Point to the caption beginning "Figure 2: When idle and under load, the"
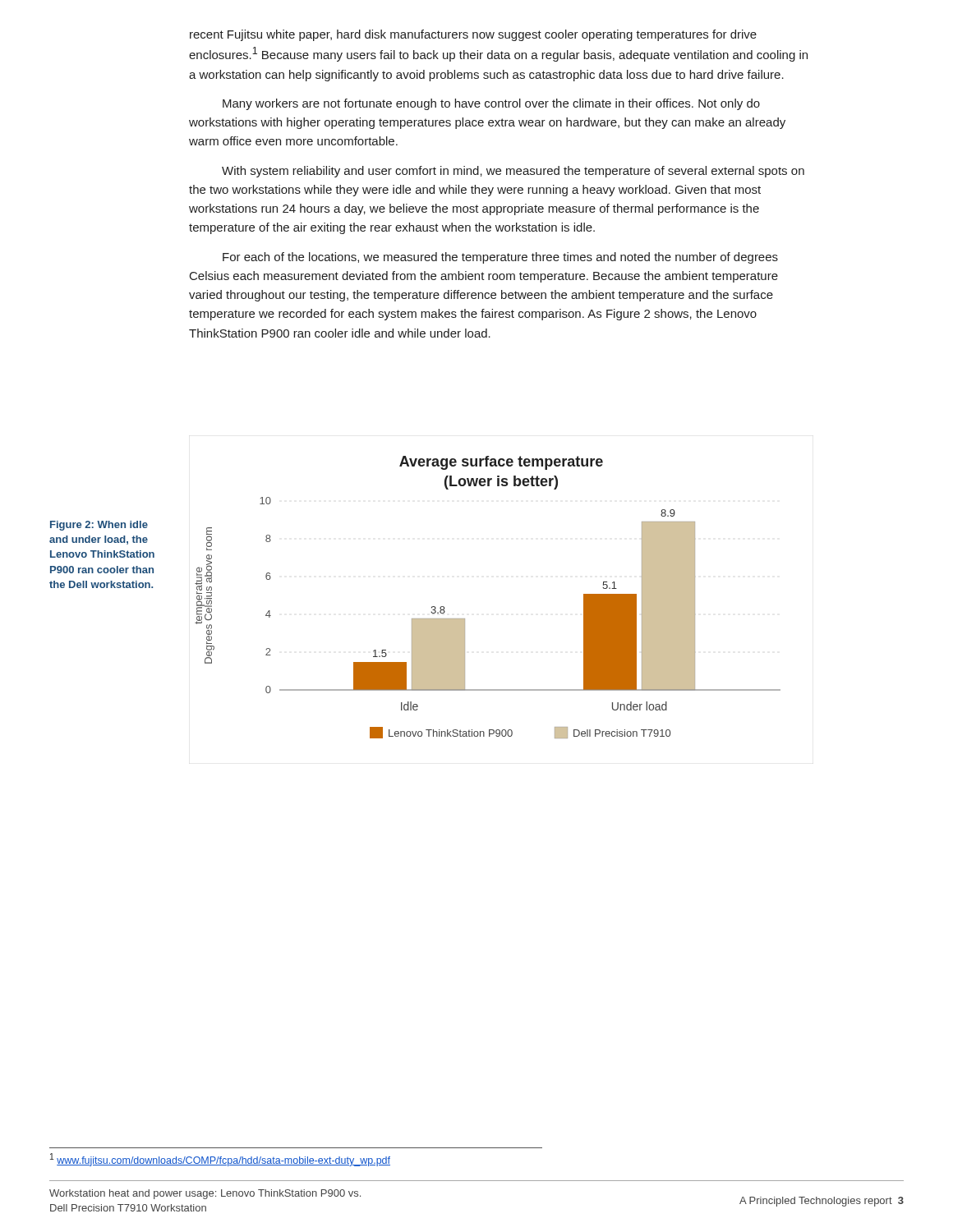Screen dimensions: 1232x953 click(x=102, y=554)
